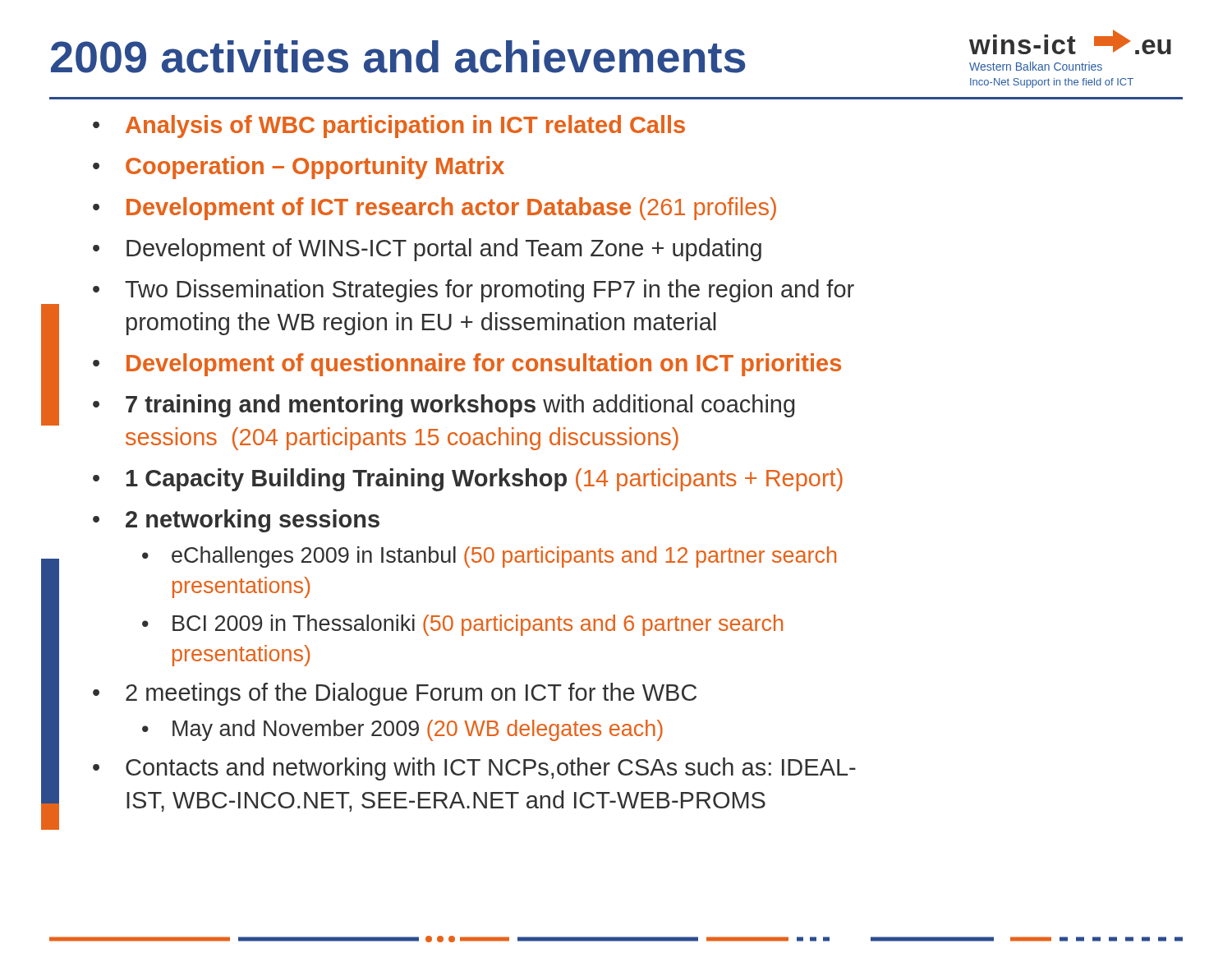The image size is (1232, 953).
Task: Click on the list item with the text "2 networking sessions eChallenges 2009"
Action: pyautogui.click(x=253, y=521)
